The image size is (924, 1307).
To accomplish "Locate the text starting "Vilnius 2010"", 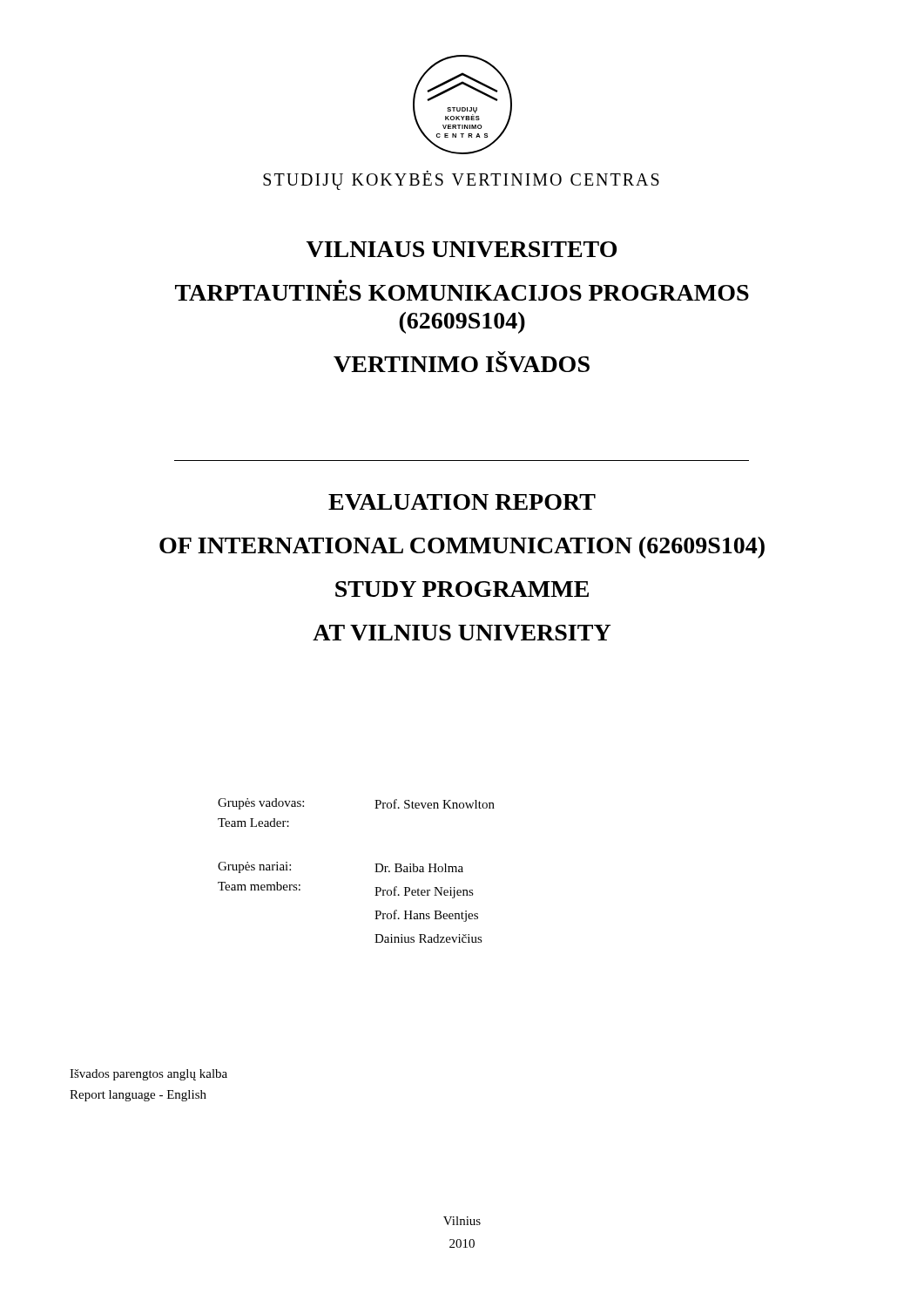I will coord(462,1232).
